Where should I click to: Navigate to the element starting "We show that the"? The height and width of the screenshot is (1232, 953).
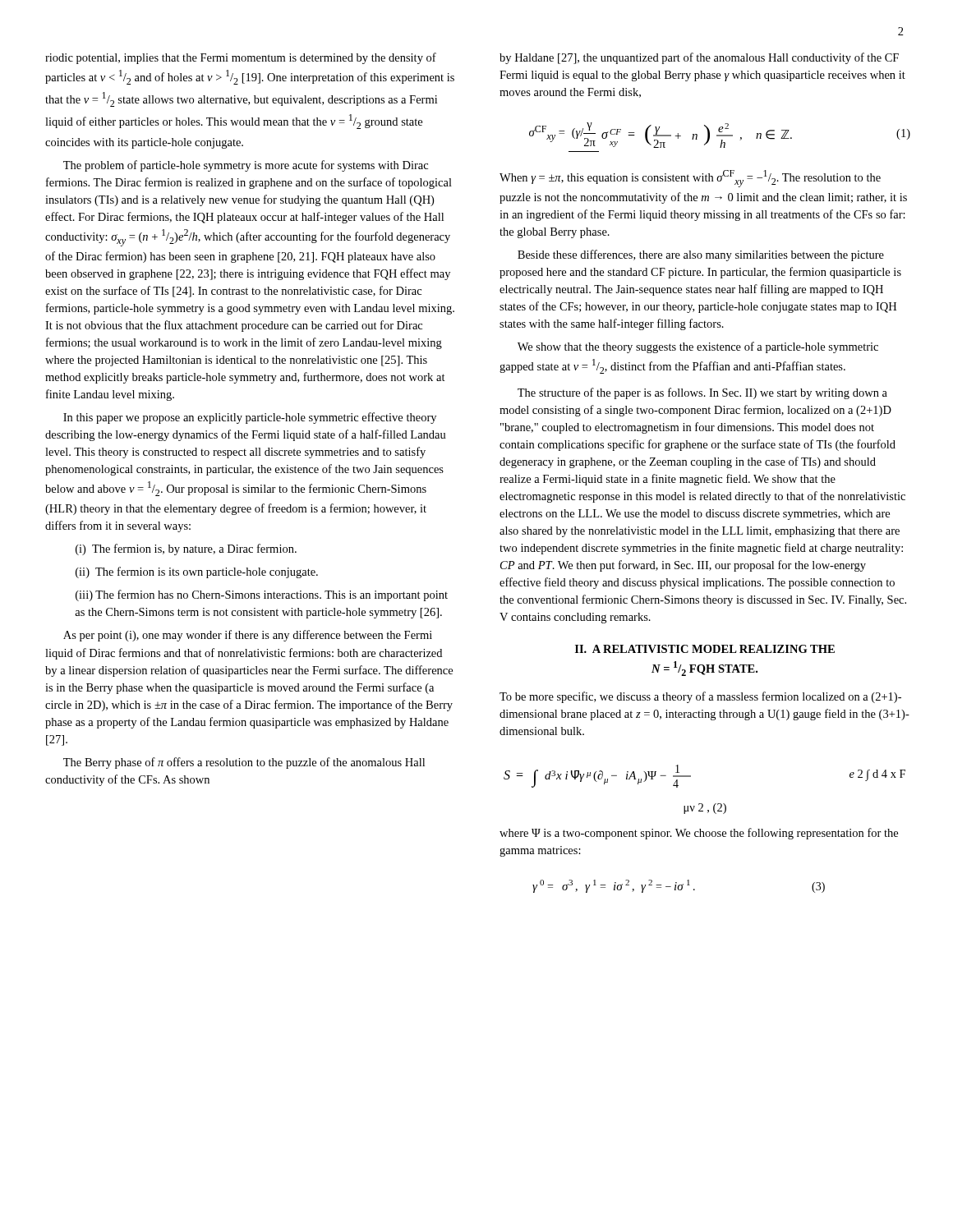pyautogui.click(x=705, y=359)
